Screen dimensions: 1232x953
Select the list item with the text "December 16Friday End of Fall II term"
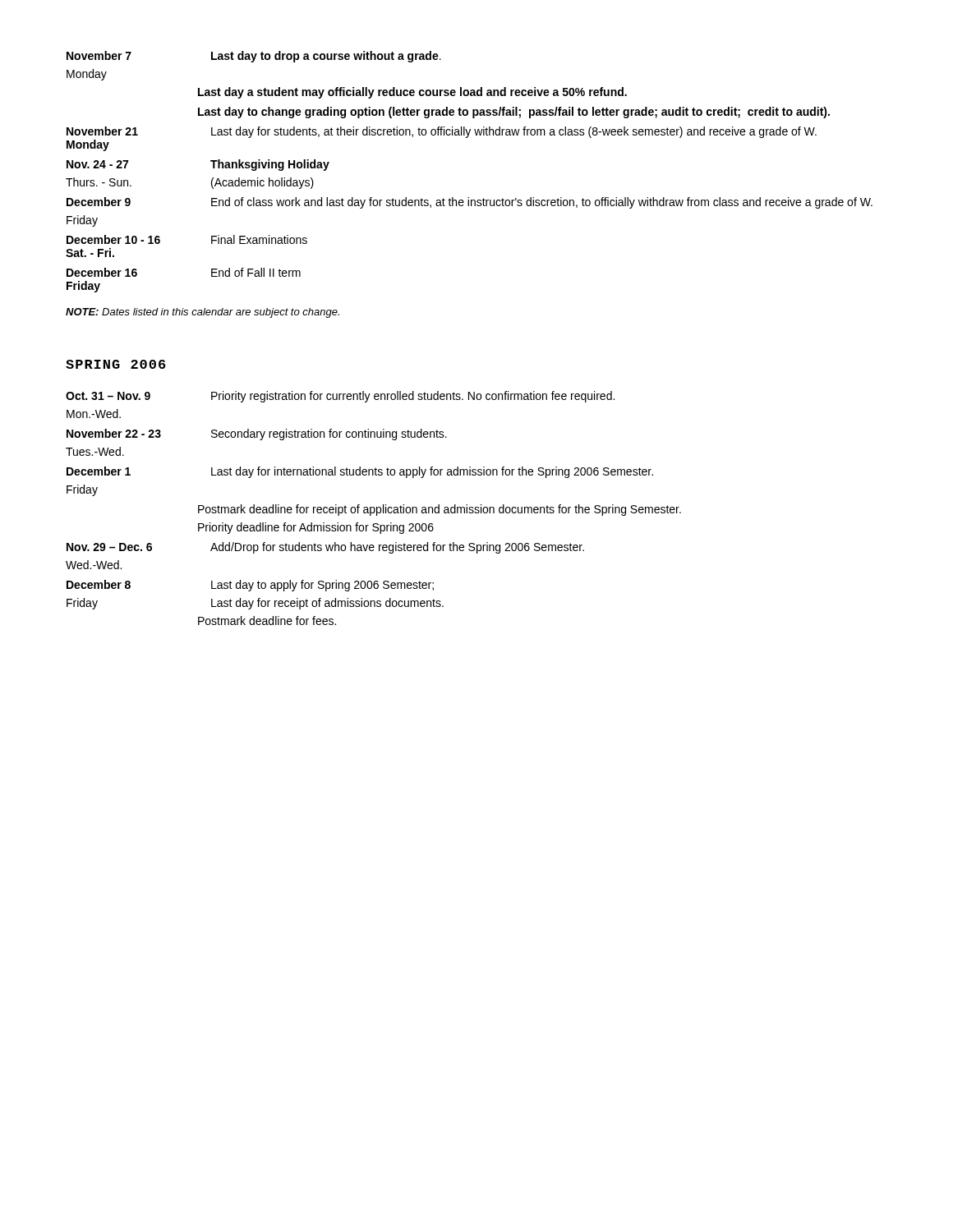pos(98,272)
